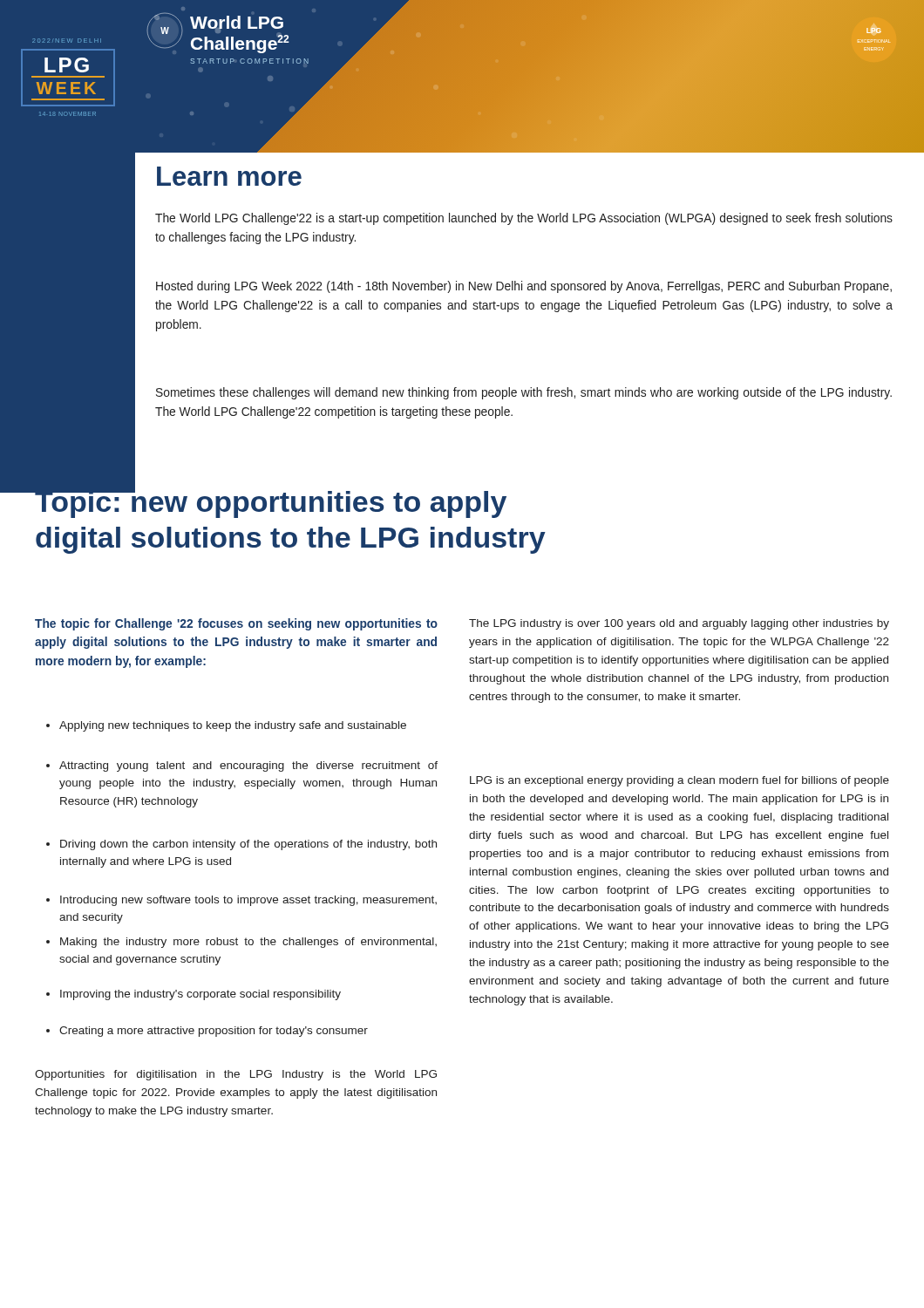
Task: Select the section header
Action: (x=526, y=177)
